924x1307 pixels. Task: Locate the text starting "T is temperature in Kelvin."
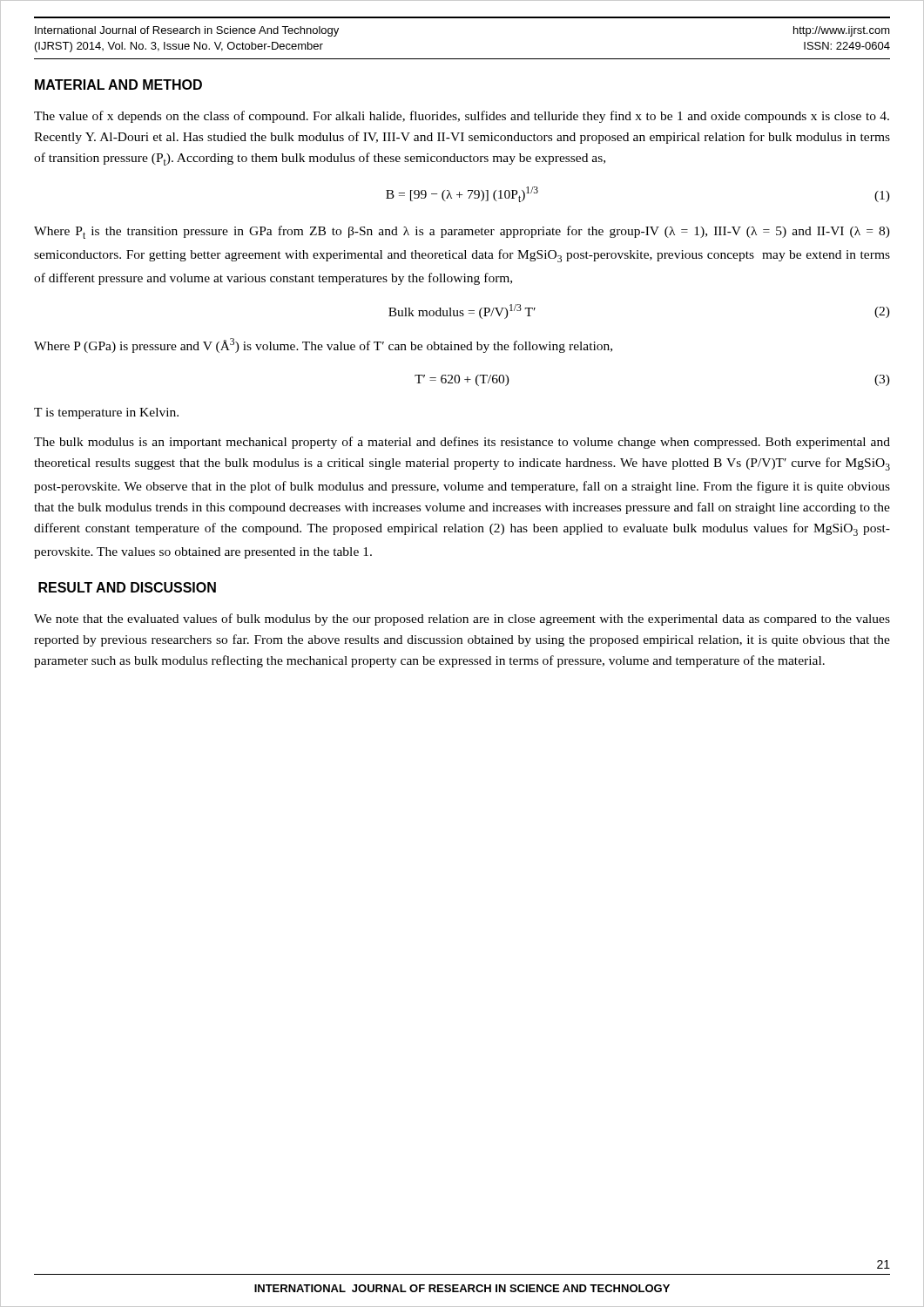(107, 412)
